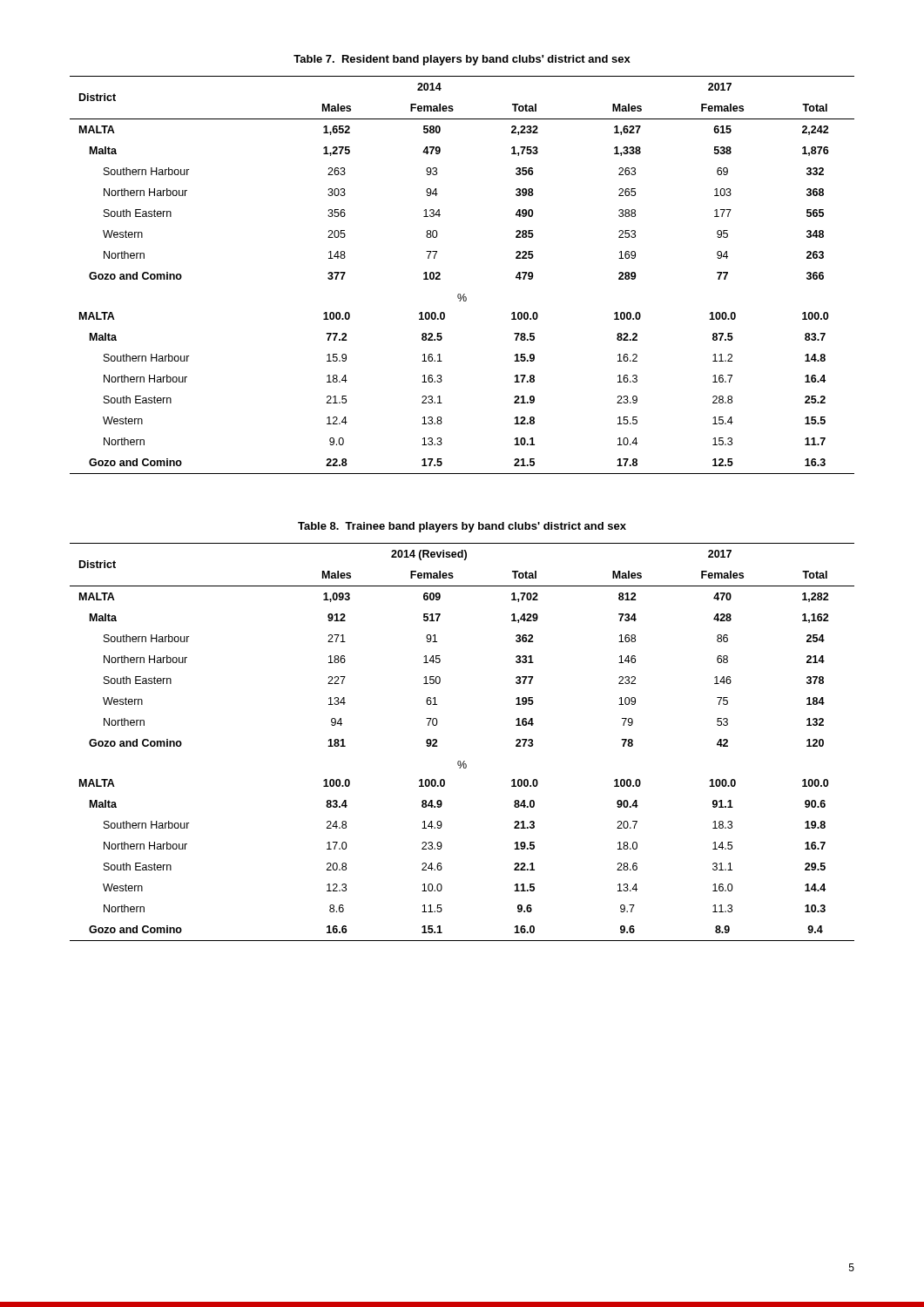
Task: Point to the caption beginning "Table 8. Trainee band"
Action: pos(462,526)
